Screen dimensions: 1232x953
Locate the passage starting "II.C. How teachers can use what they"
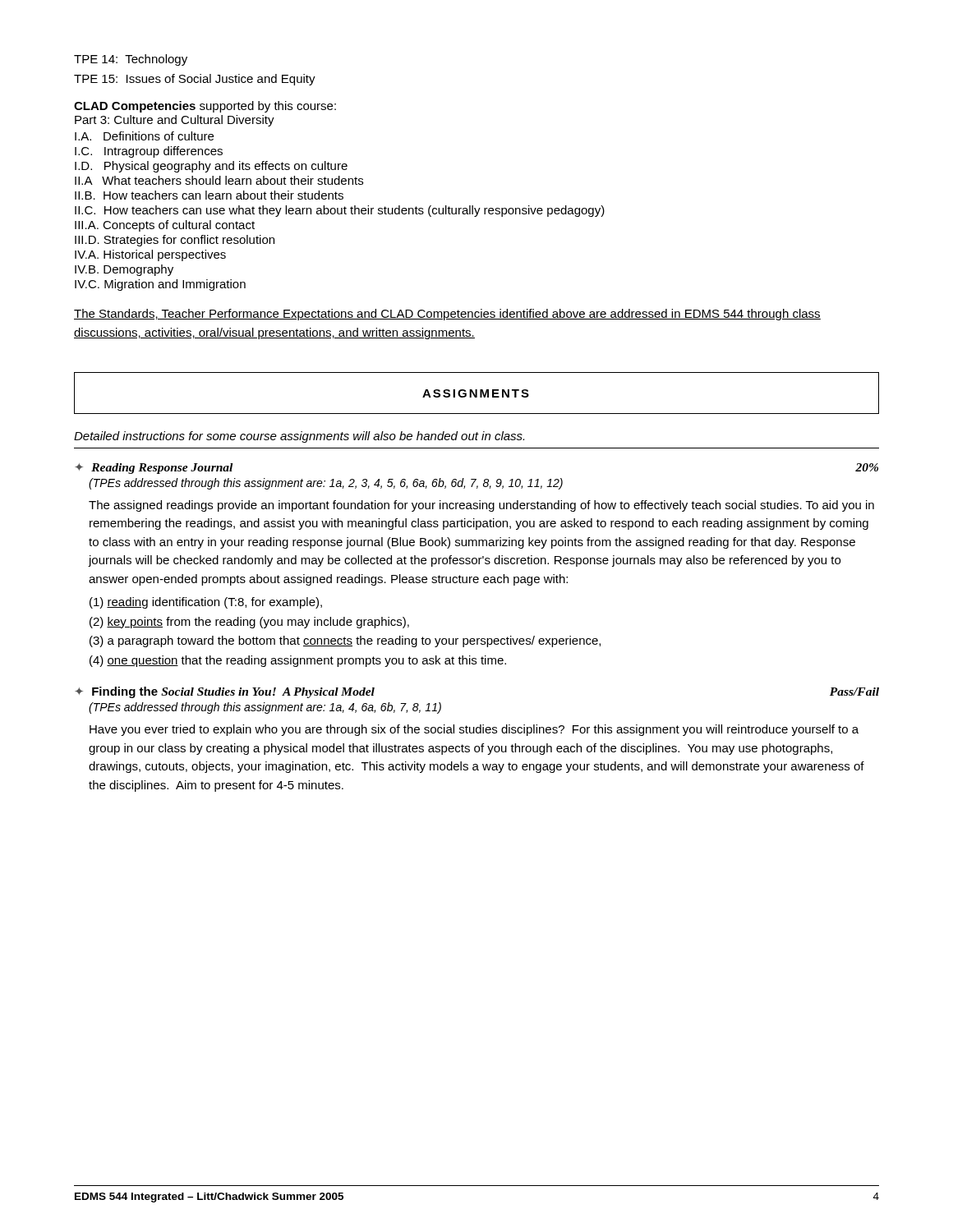[339, 210]
